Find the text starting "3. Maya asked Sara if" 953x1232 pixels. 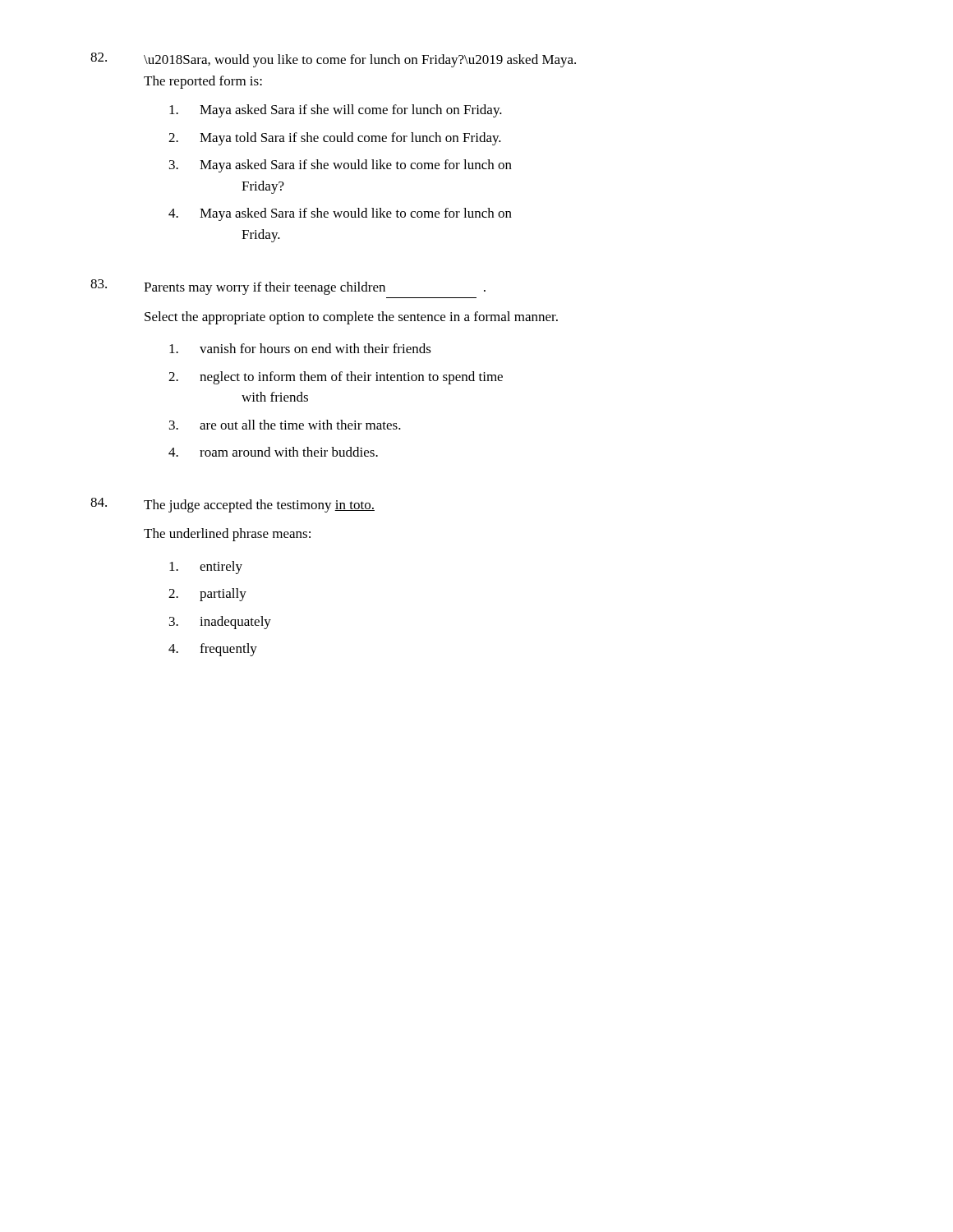point(341,166)
